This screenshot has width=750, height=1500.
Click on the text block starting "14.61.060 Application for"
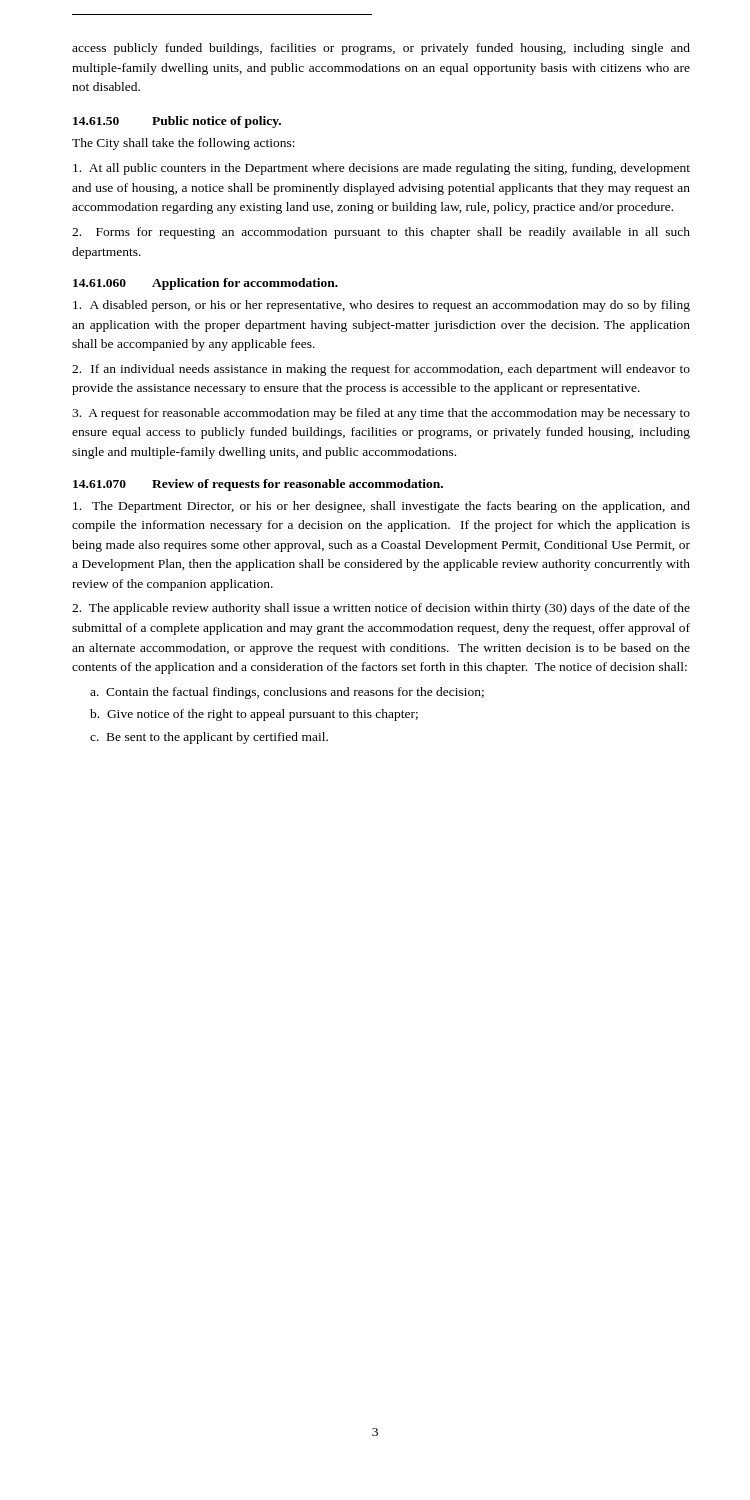[205, 283]
